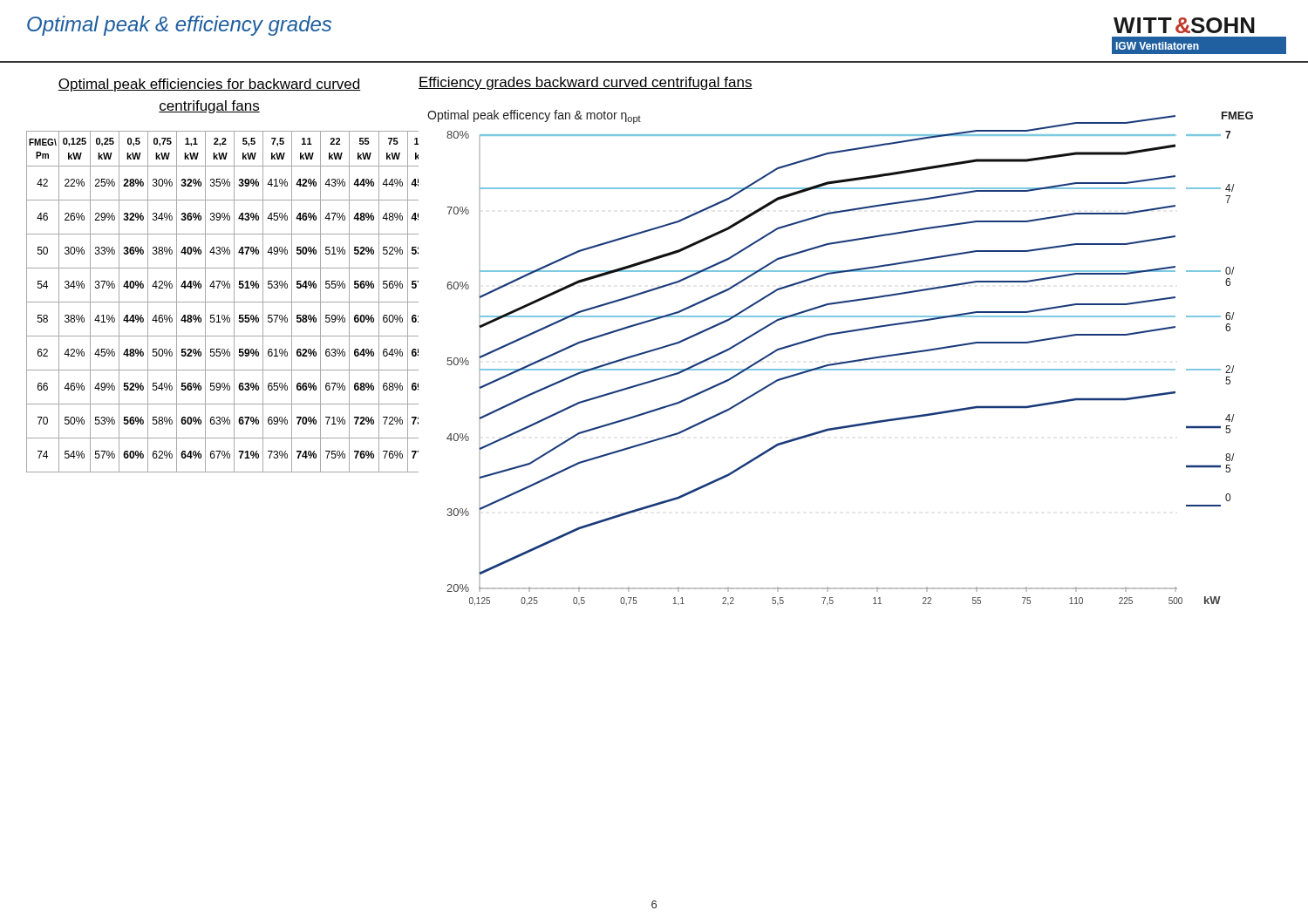Select the line chart

coord(850,372)
